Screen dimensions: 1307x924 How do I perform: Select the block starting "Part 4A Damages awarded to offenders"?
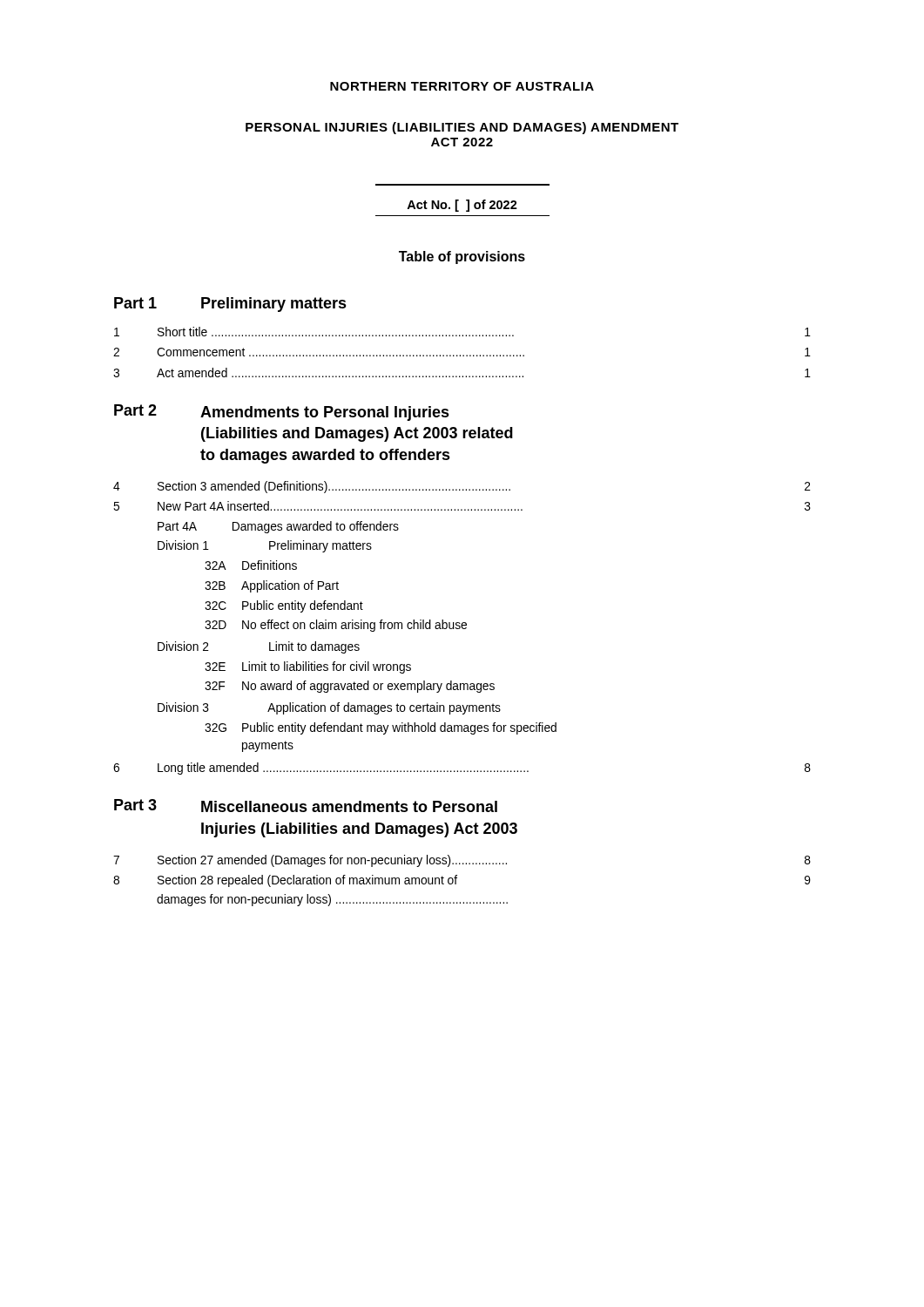pyautogui.click(x=278, y=527)
